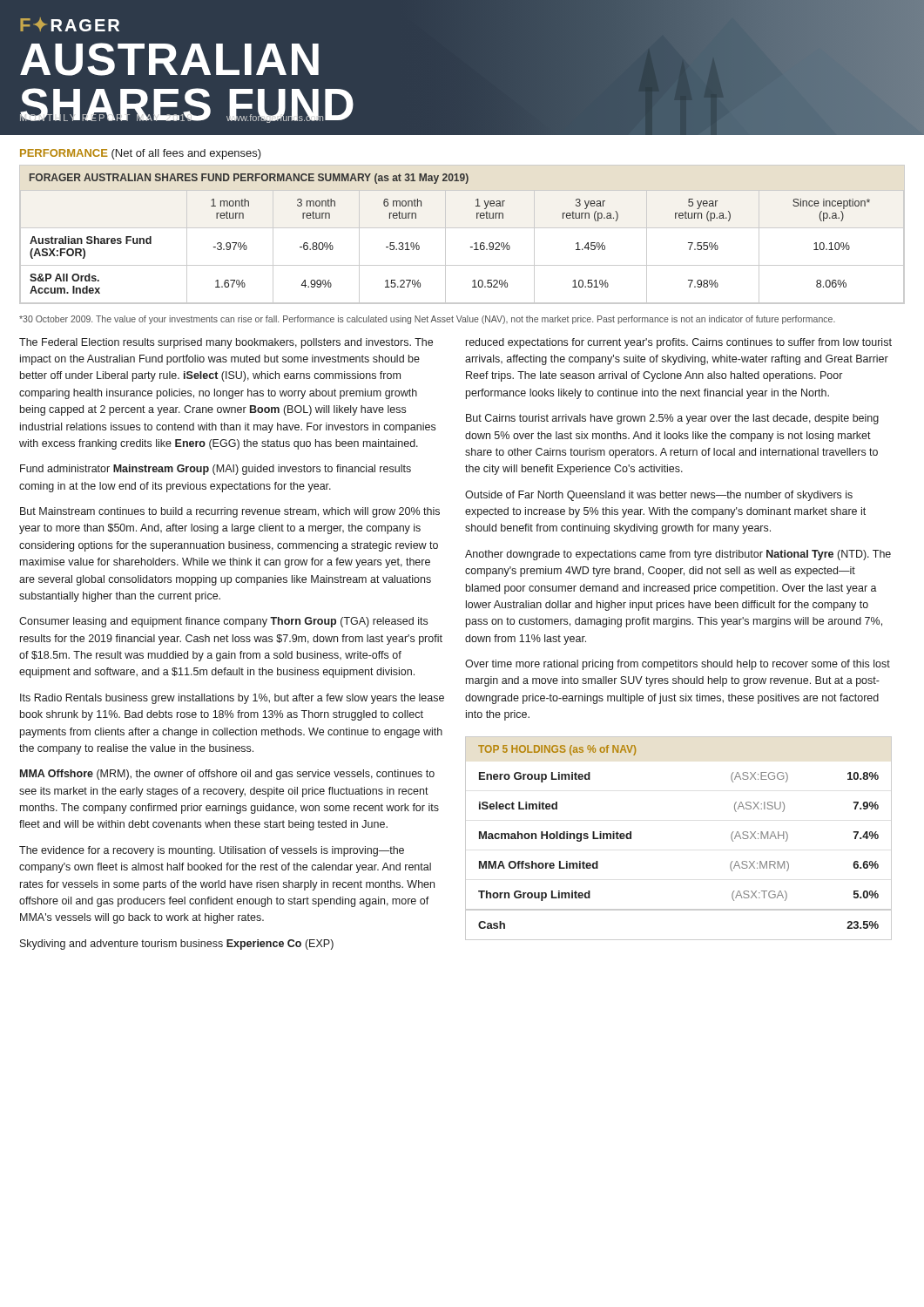
Task: Click the passage that begins "Skydiving and adventure tourism business"
Action: pos(176,943)
